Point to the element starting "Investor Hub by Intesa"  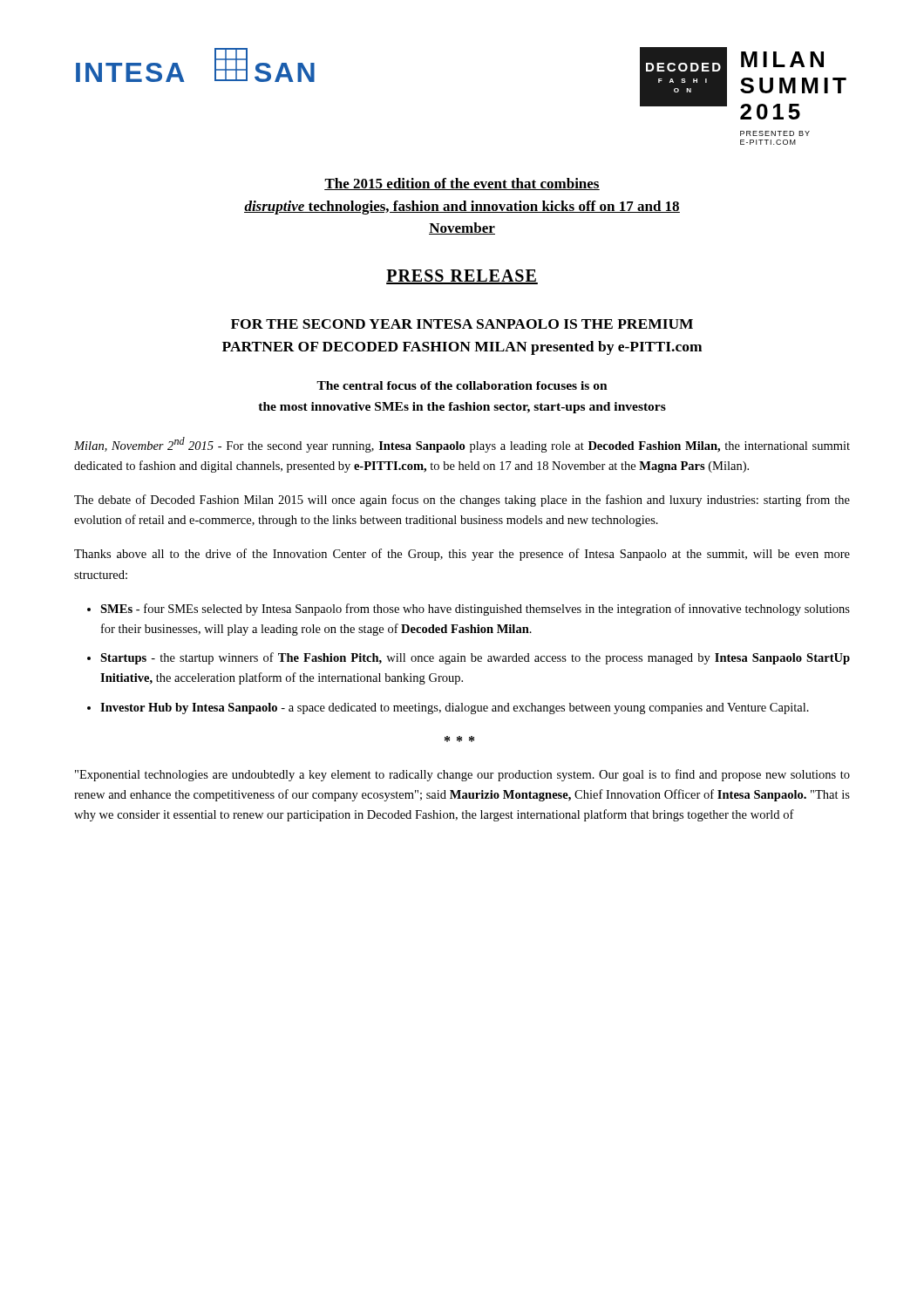[455, 707]
